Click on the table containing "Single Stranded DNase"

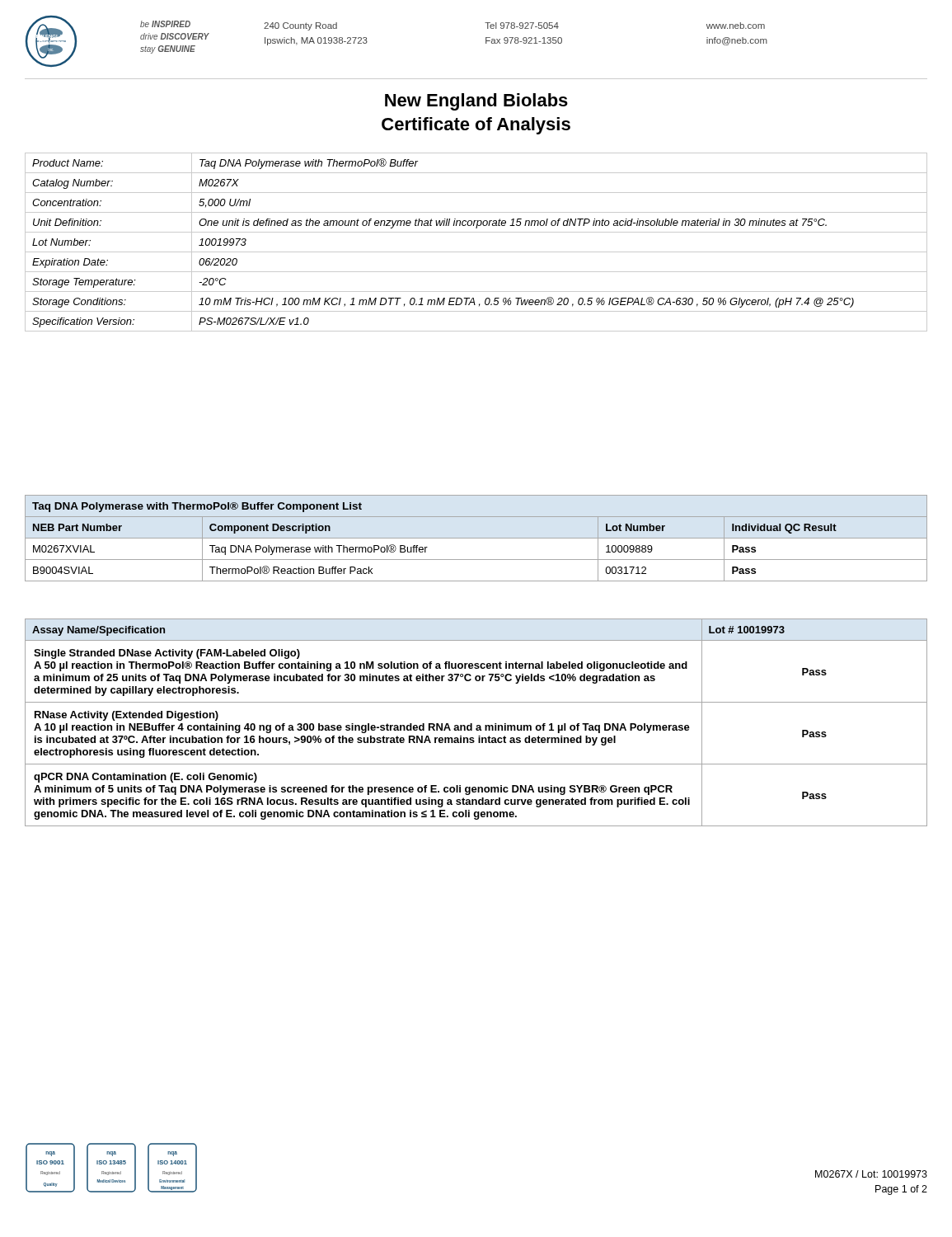click(x=476, y=722)
